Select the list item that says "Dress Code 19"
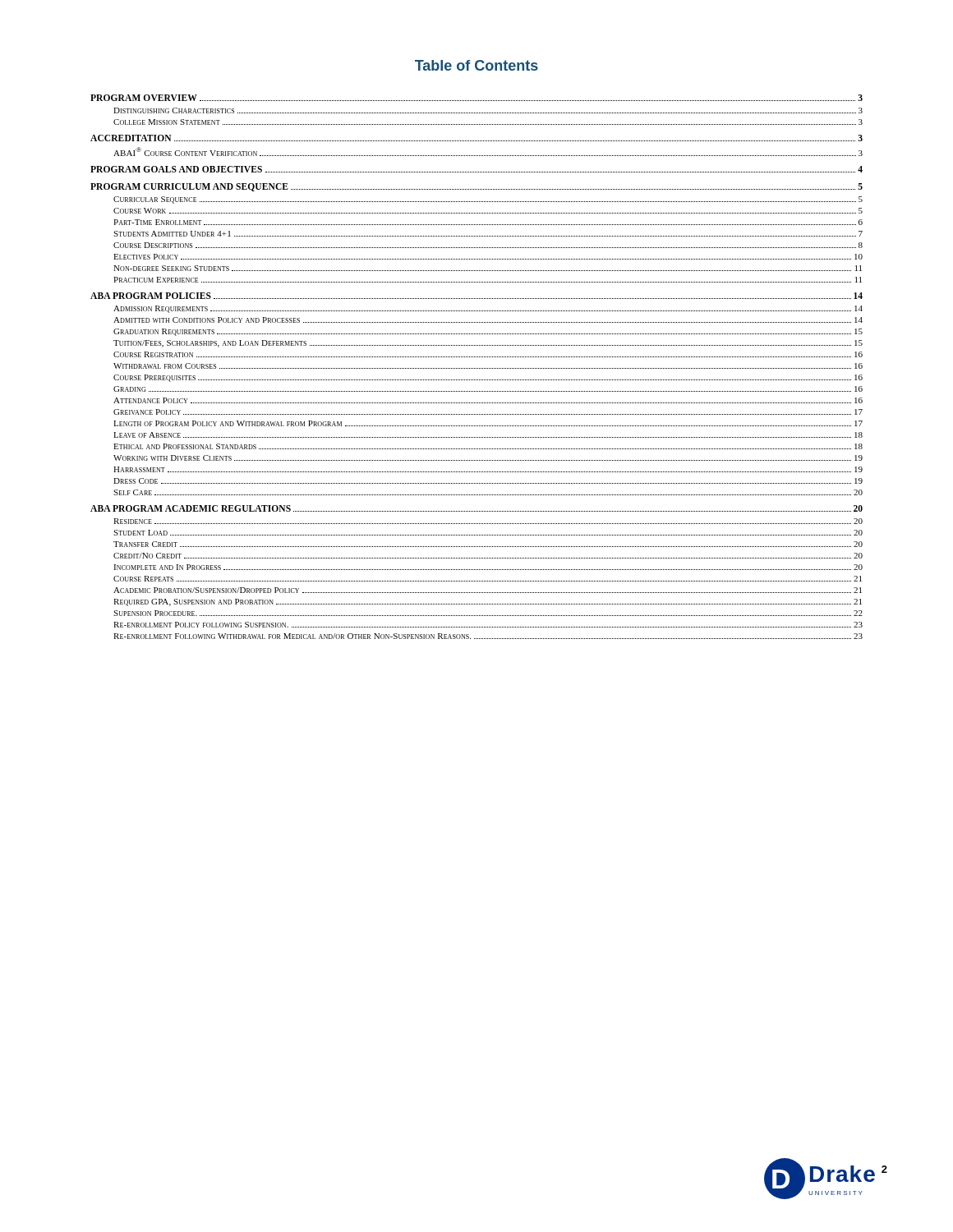 point(488,480)
